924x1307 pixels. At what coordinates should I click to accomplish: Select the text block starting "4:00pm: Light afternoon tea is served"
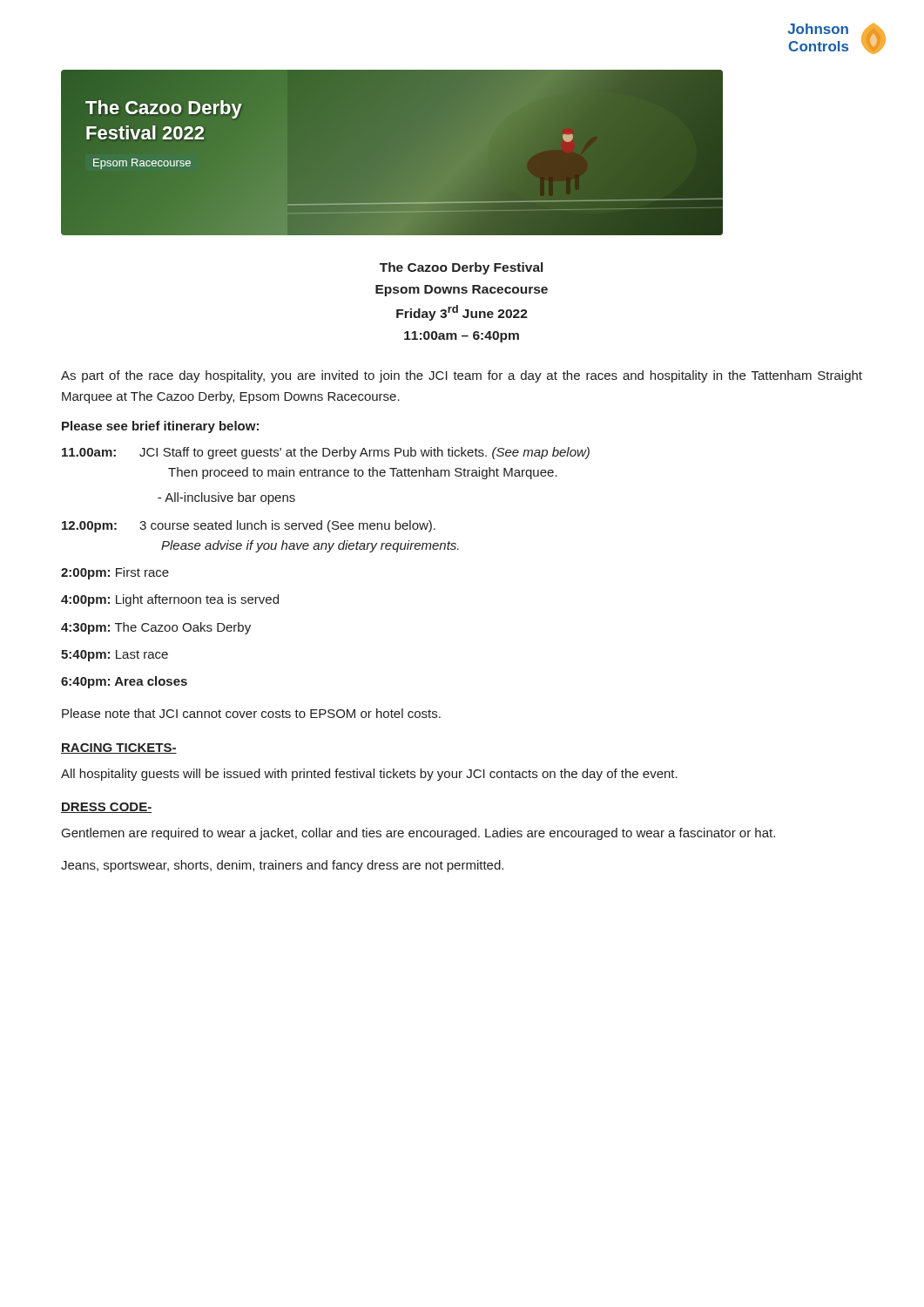click(170, 599)
